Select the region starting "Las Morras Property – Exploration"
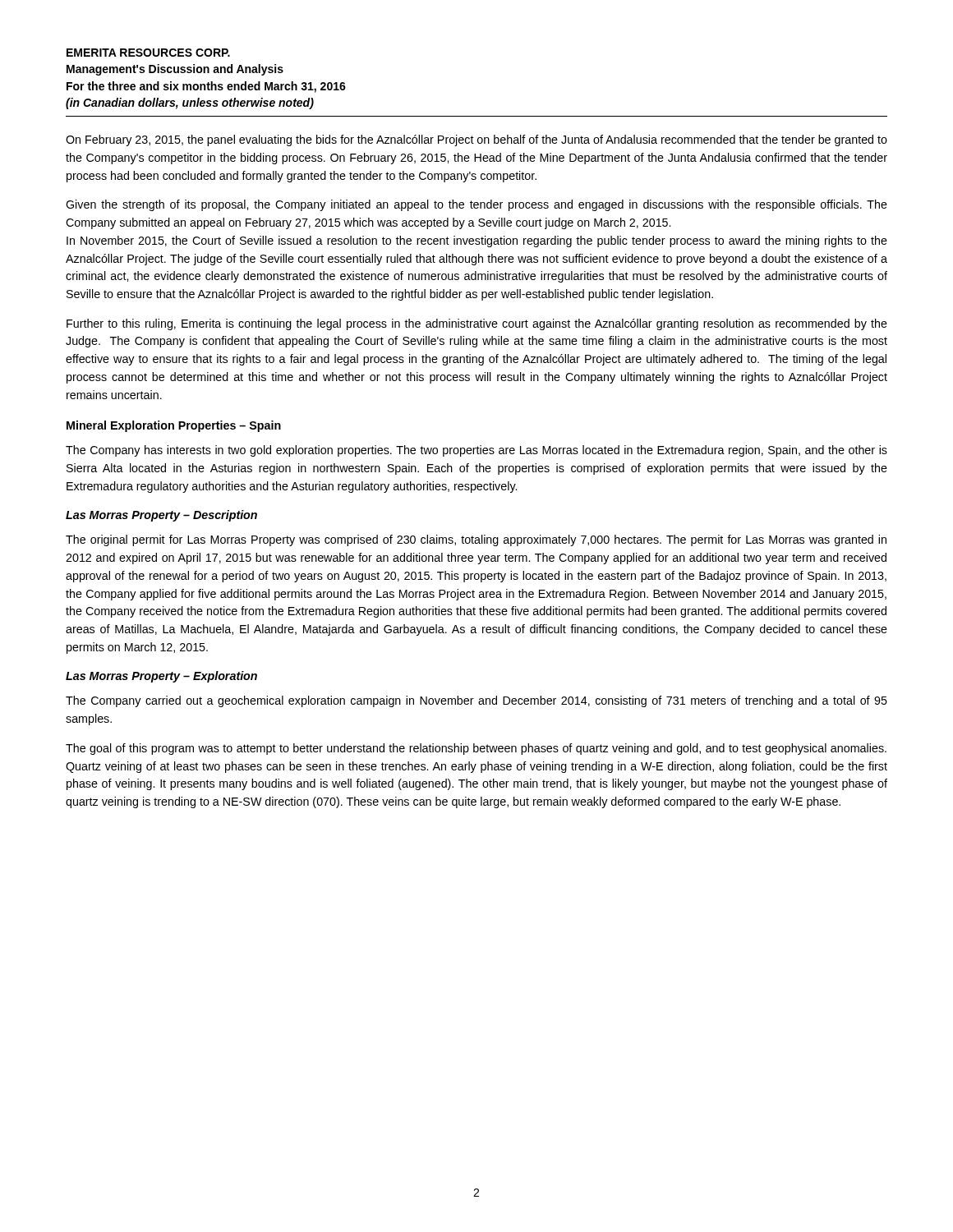Viewport: 953px width, 1232px height. coord(162,676)
